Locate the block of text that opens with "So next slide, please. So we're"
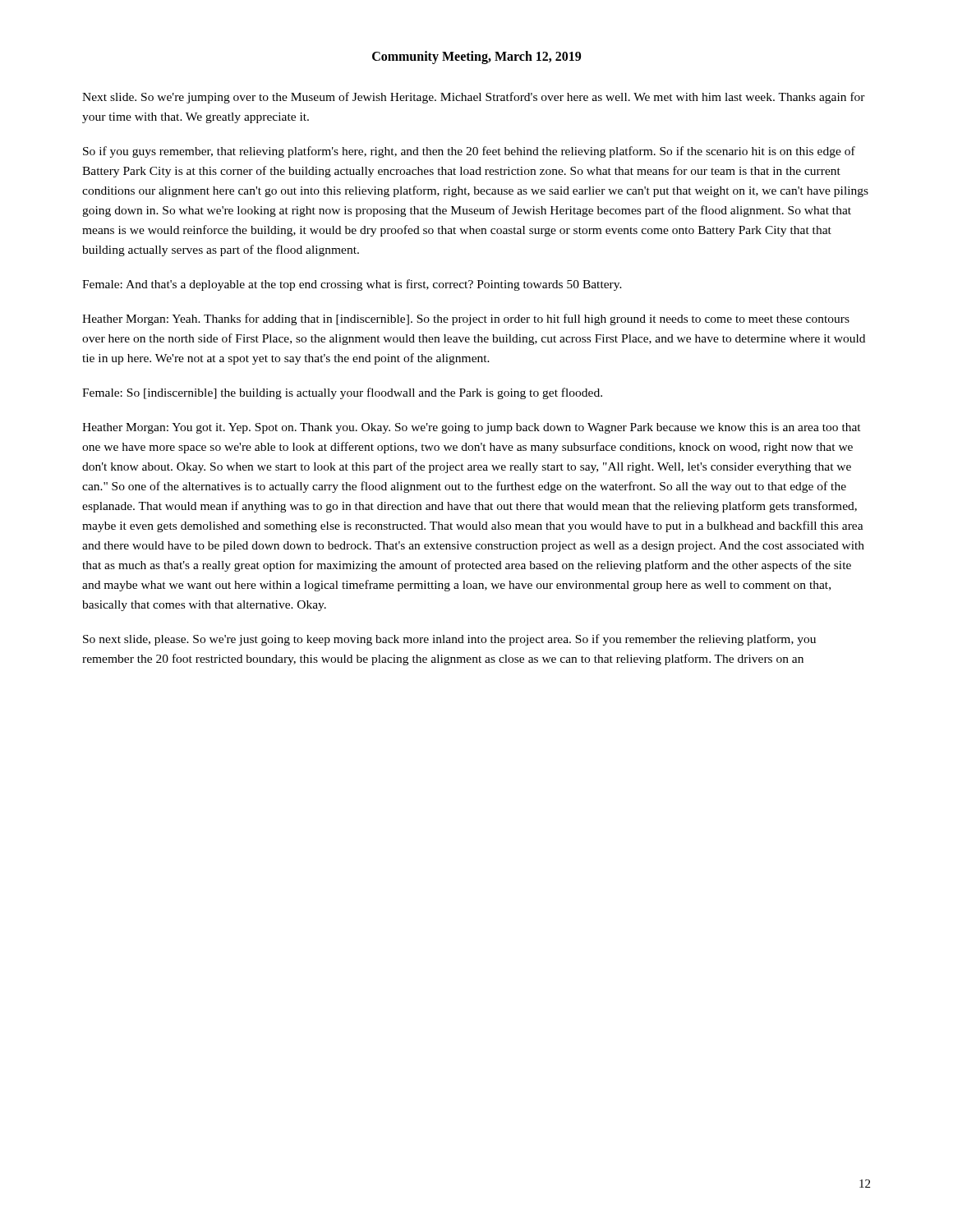Image resolution: width=953 pixels, height=1232 pixels. 449,649
